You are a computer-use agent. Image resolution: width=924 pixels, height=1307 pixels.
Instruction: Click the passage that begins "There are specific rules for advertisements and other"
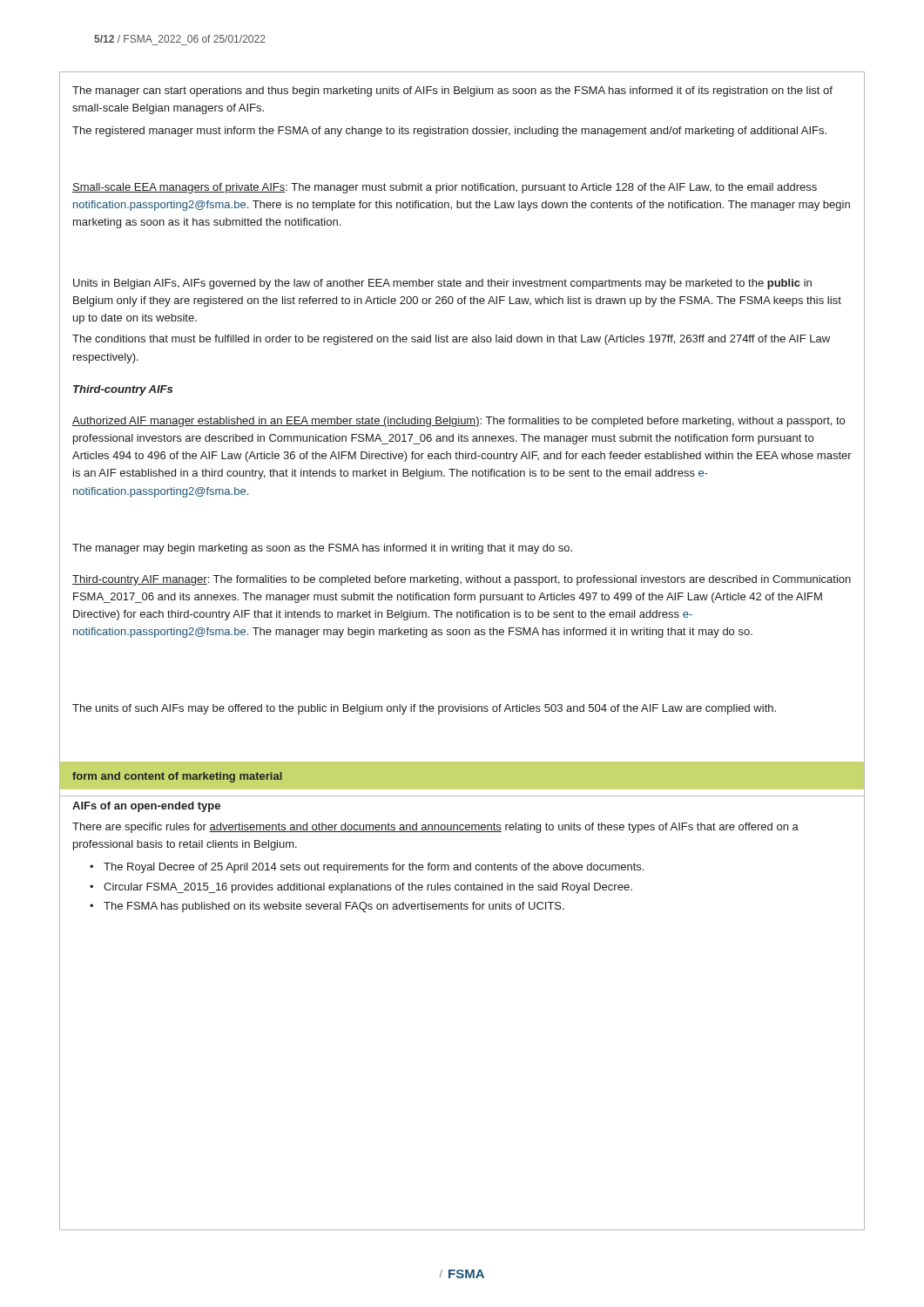[435, 835]
